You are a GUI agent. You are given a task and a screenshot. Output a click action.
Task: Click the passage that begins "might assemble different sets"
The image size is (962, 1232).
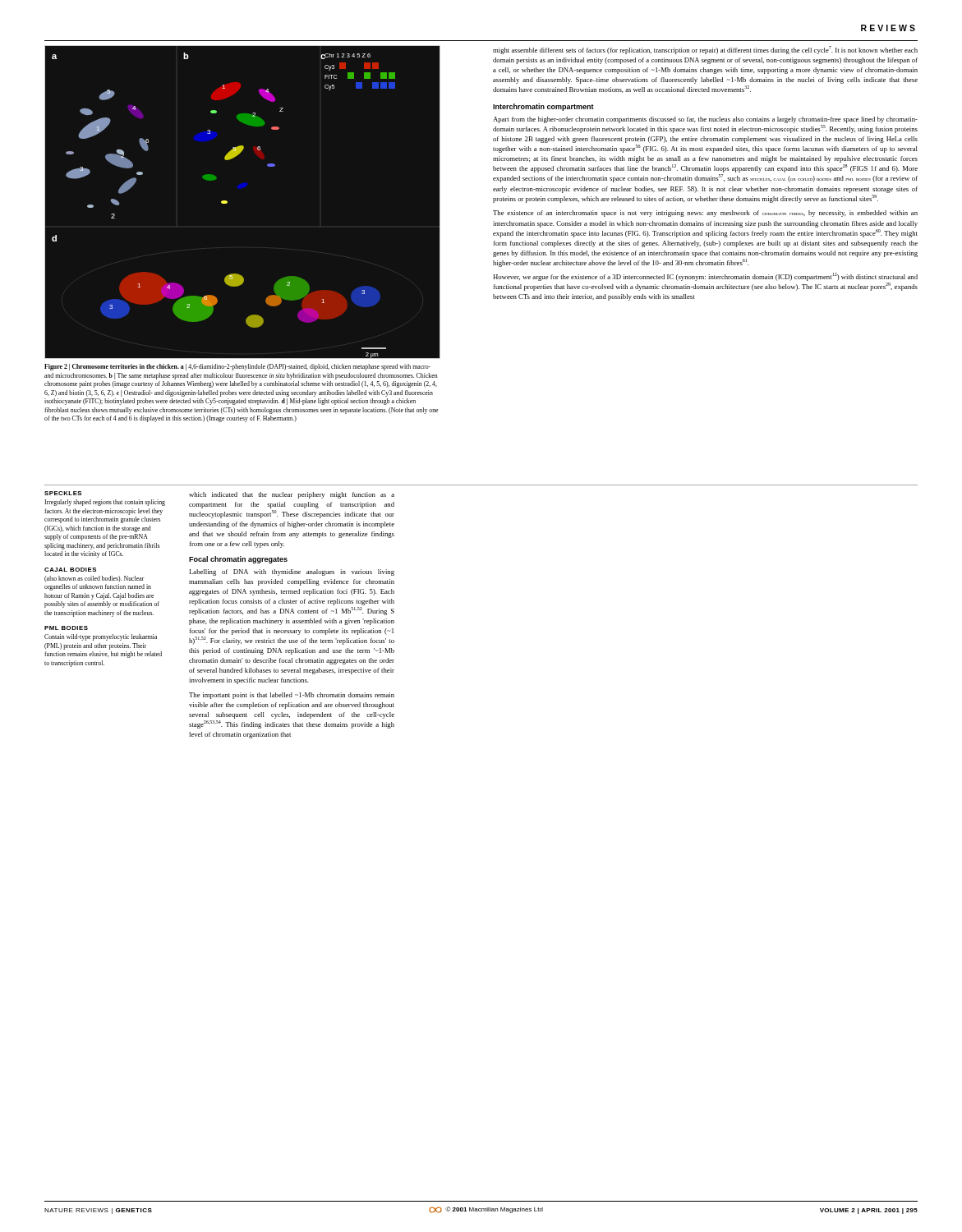(x=705, y=70)
